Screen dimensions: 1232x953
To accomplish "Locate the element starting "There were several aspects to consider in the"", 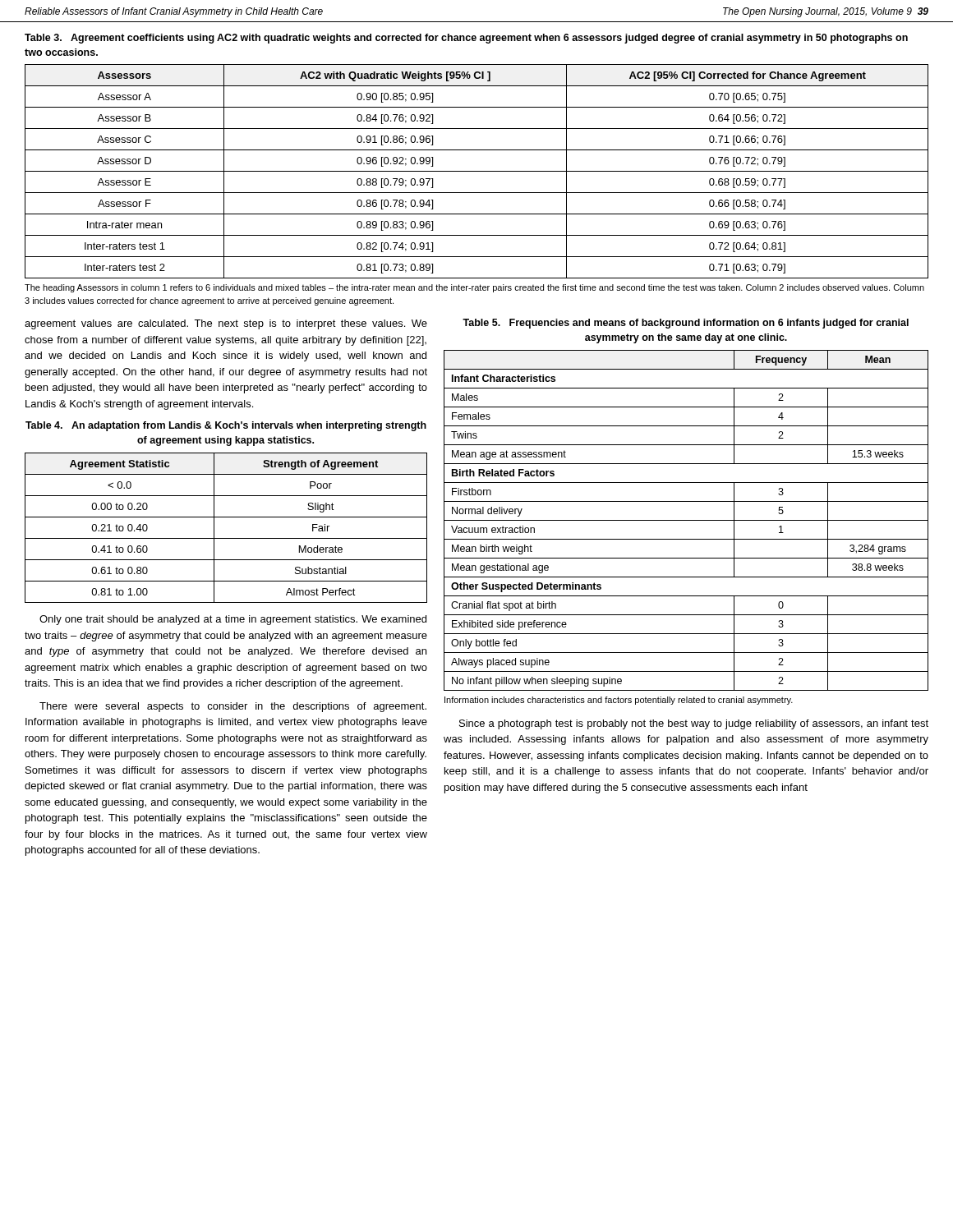I will [x=226, y=778].
